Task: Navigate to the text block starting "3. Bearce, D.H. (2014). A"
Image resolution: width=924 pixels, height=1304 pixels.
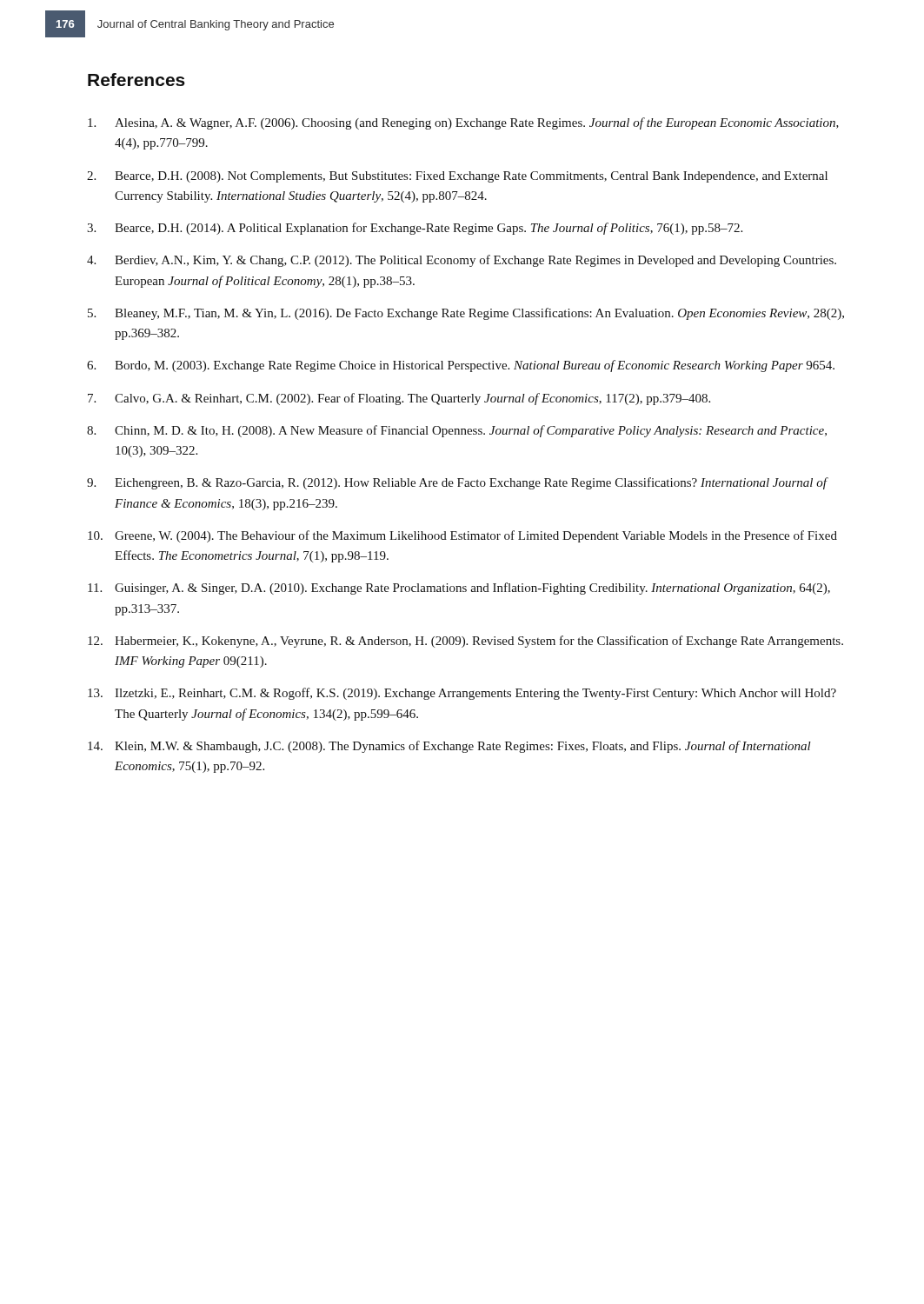Action: coord(471,228)
